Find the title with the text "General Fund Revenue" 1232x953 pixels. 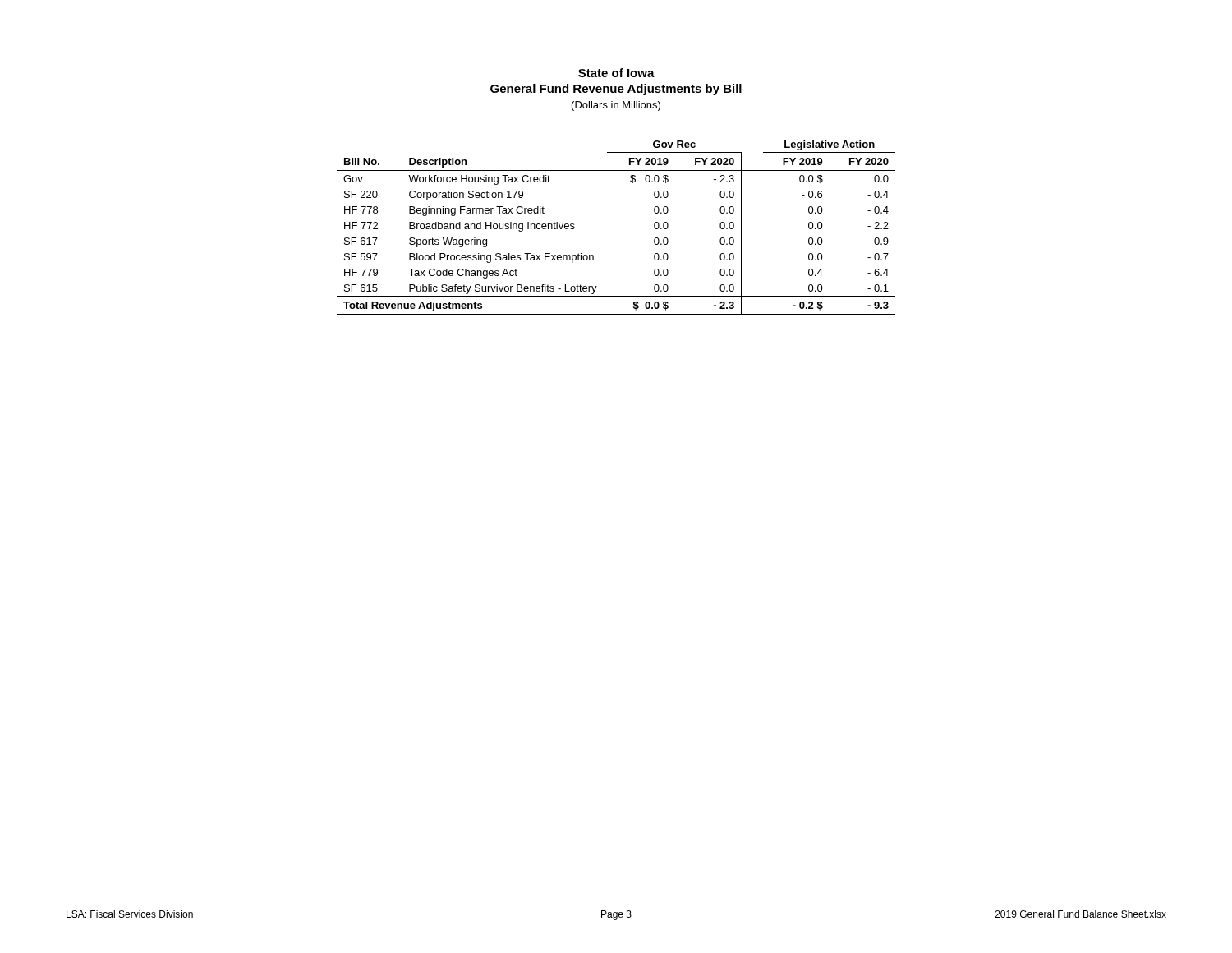coord(616,88)
